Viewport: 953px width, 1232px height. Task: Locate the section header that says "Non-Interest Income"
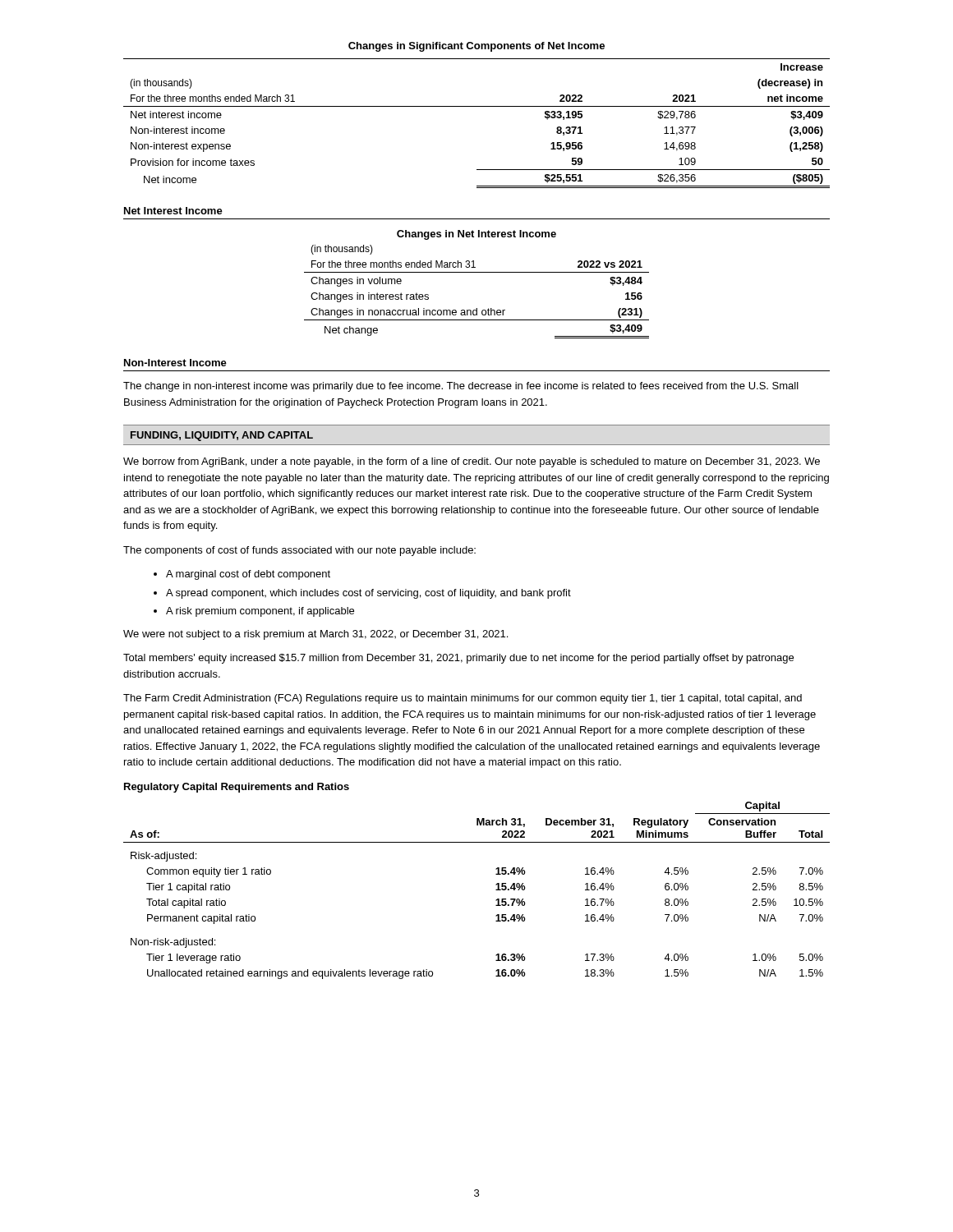(175, 363)
